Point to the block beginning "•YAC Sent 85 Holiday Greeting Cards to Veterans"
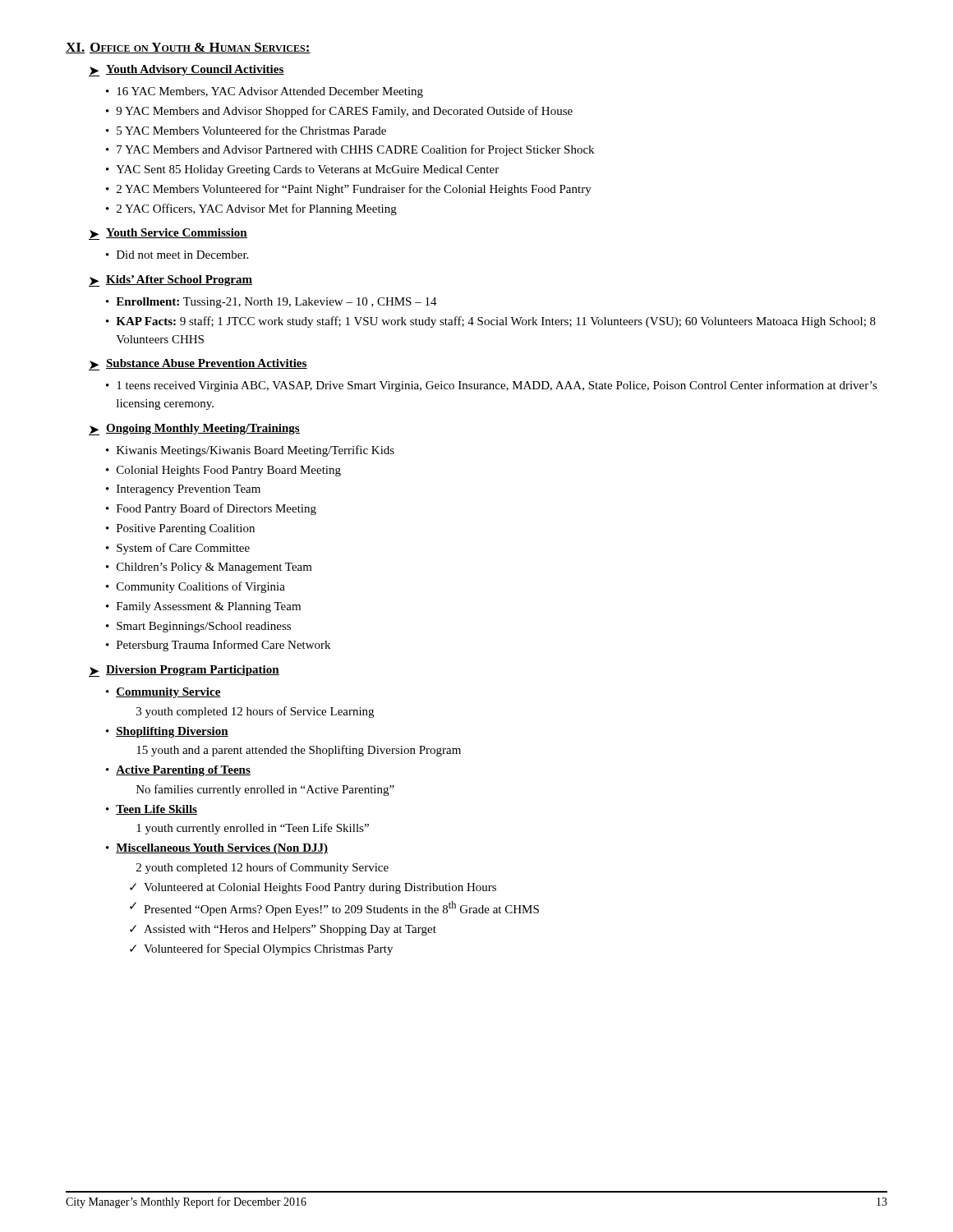 pyautogui.click(x=496, y=170)
